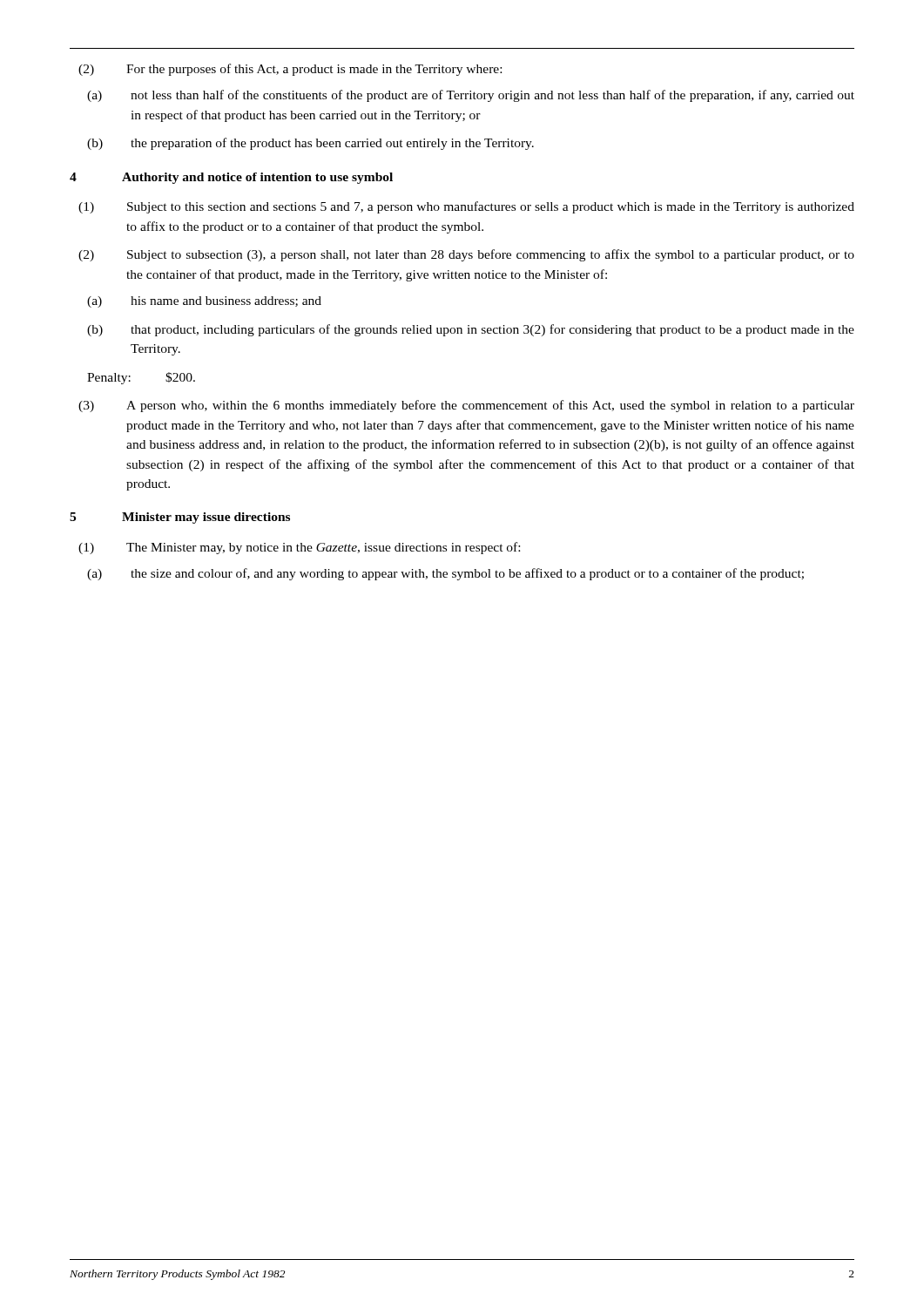
Task: Select the list item that says "(a) the size and"
Action: pos(462,574)
